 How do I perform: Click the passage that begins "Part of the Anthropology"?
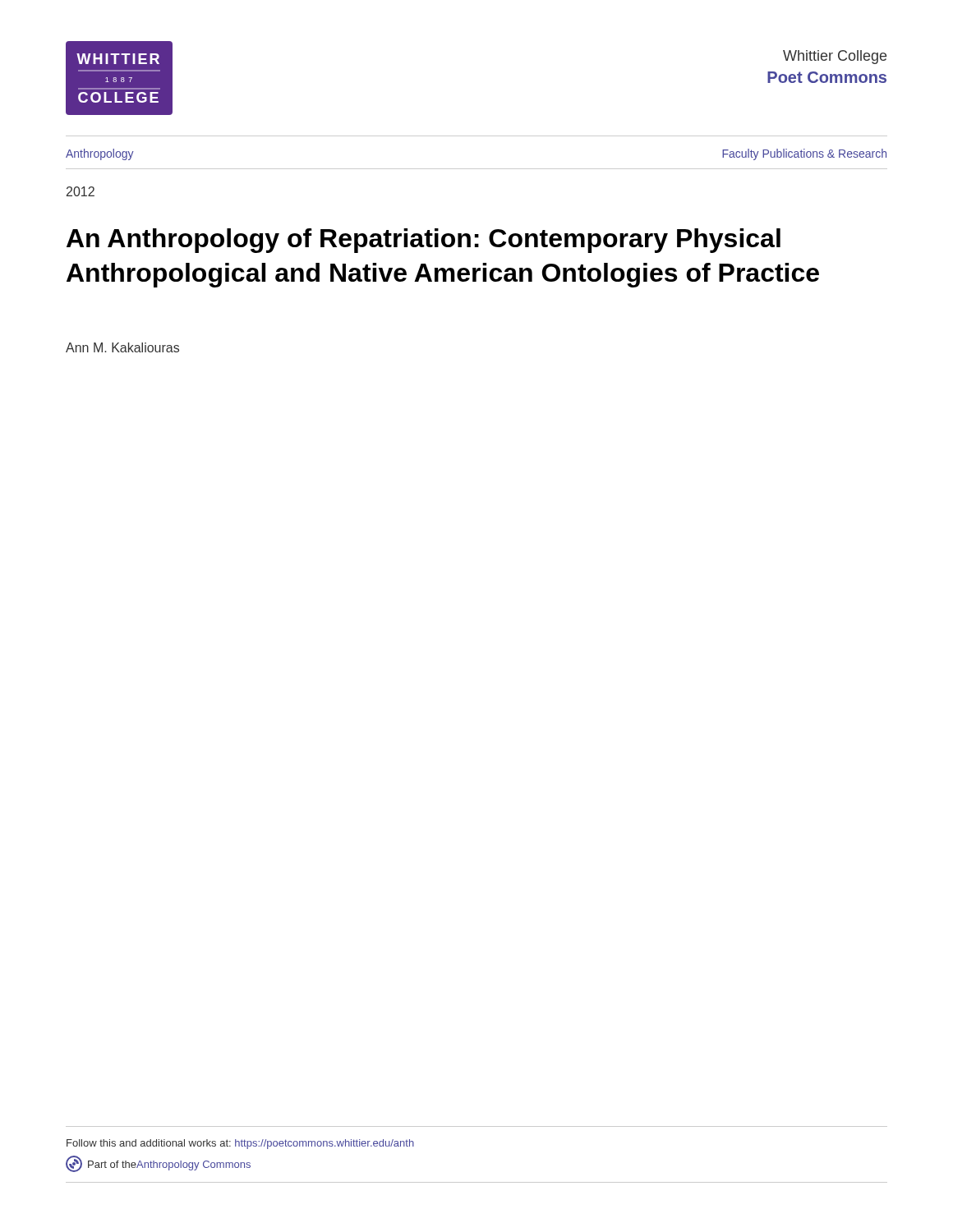[x=158, y=1164]
